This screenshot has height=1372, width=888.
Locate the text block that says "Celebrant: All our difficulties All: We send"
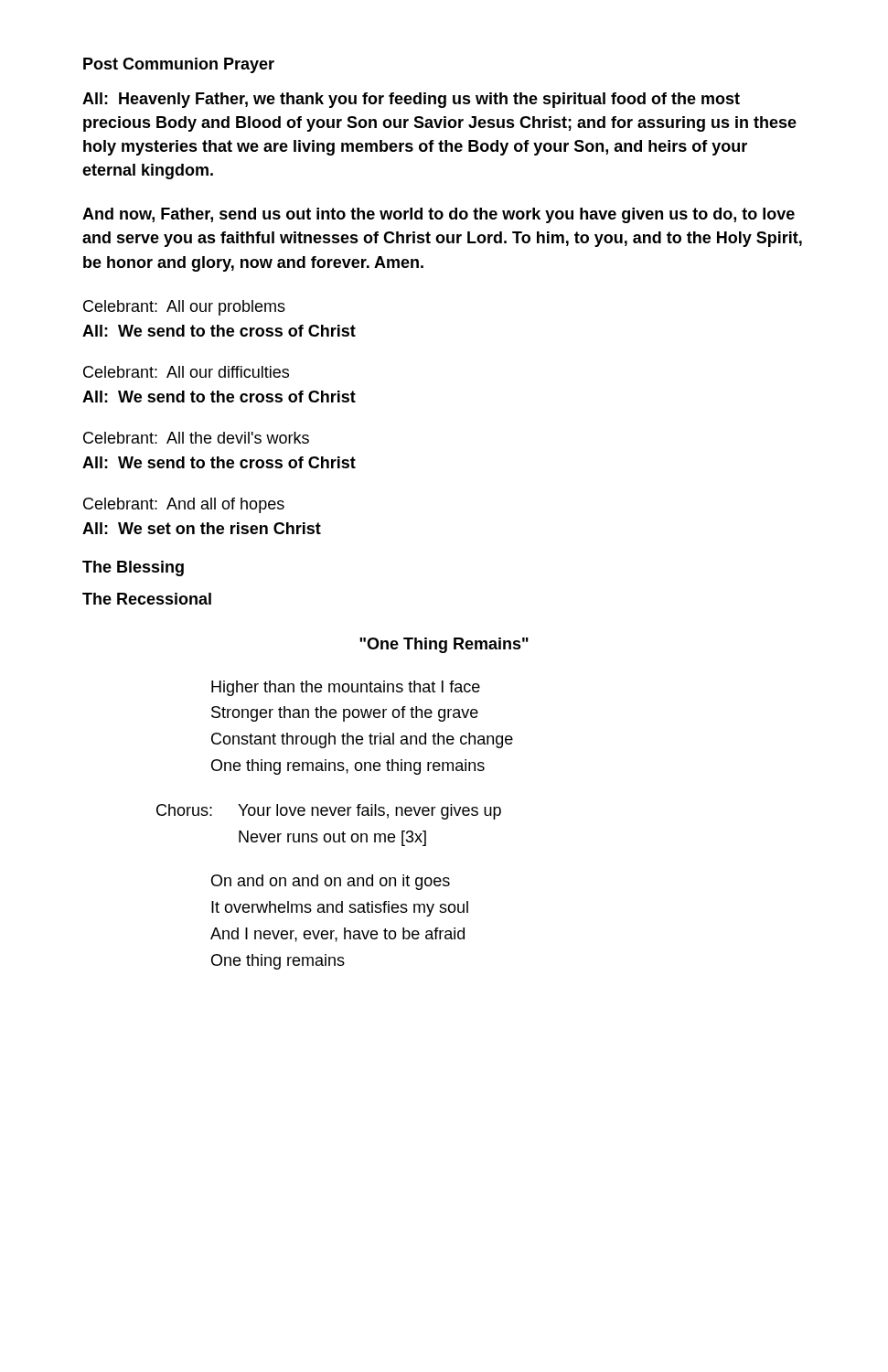(219, 384)
